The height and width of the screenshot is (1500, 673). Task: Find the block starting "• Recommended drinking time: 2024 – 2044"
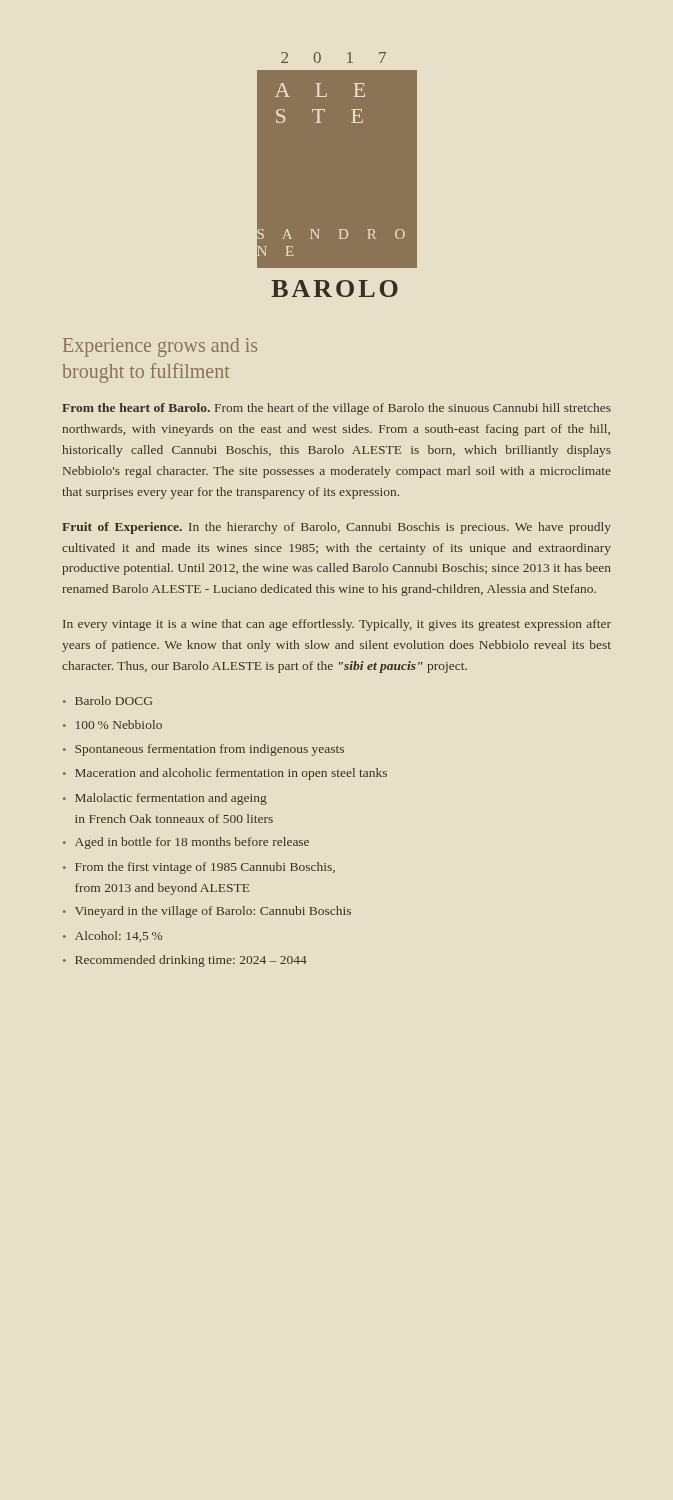click(x=185, y=961)
